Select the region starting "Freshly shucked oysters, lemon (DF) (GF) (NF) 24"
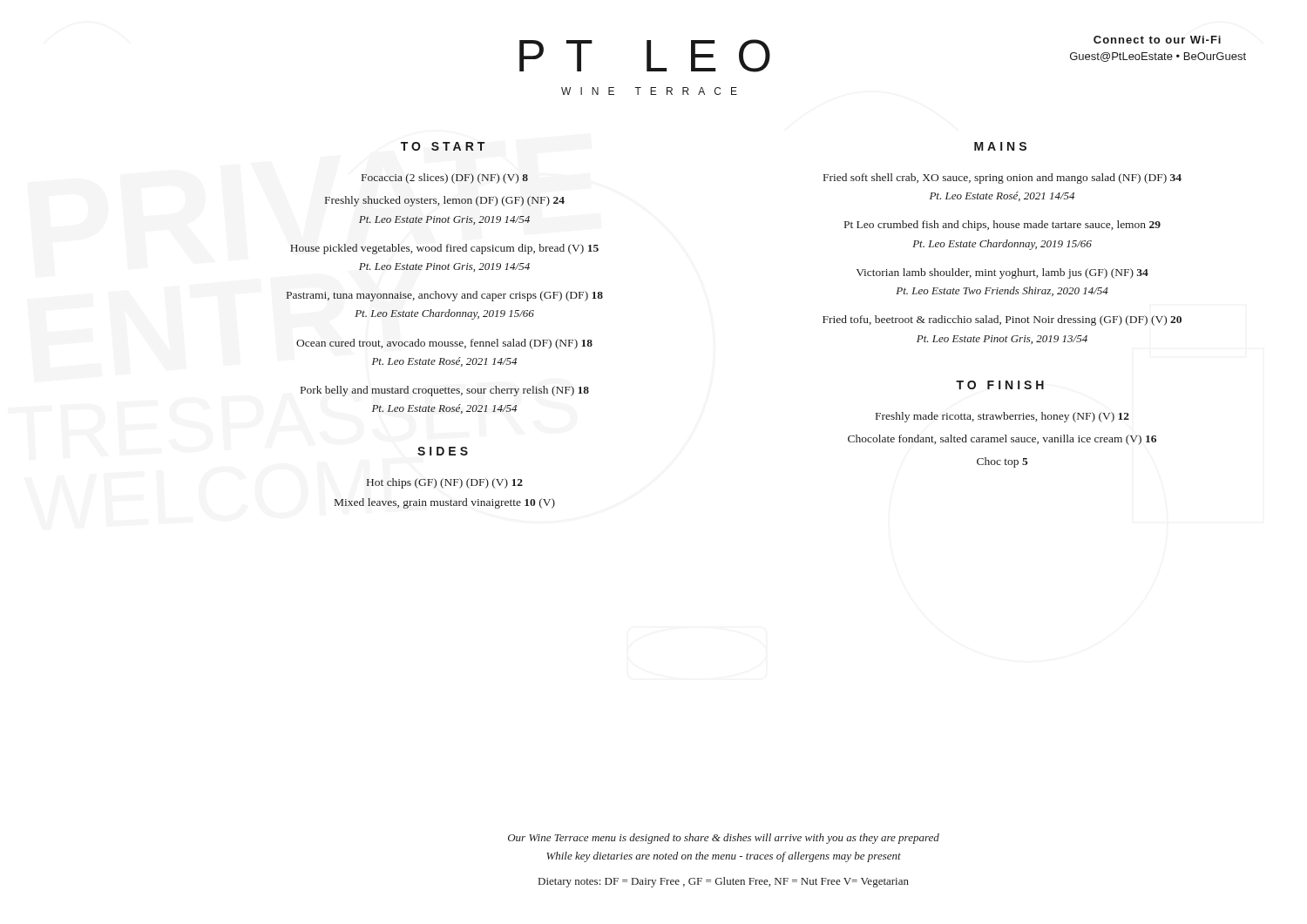Image resolution: width=1307 pixels, height=924 pixels. point(444,200)
